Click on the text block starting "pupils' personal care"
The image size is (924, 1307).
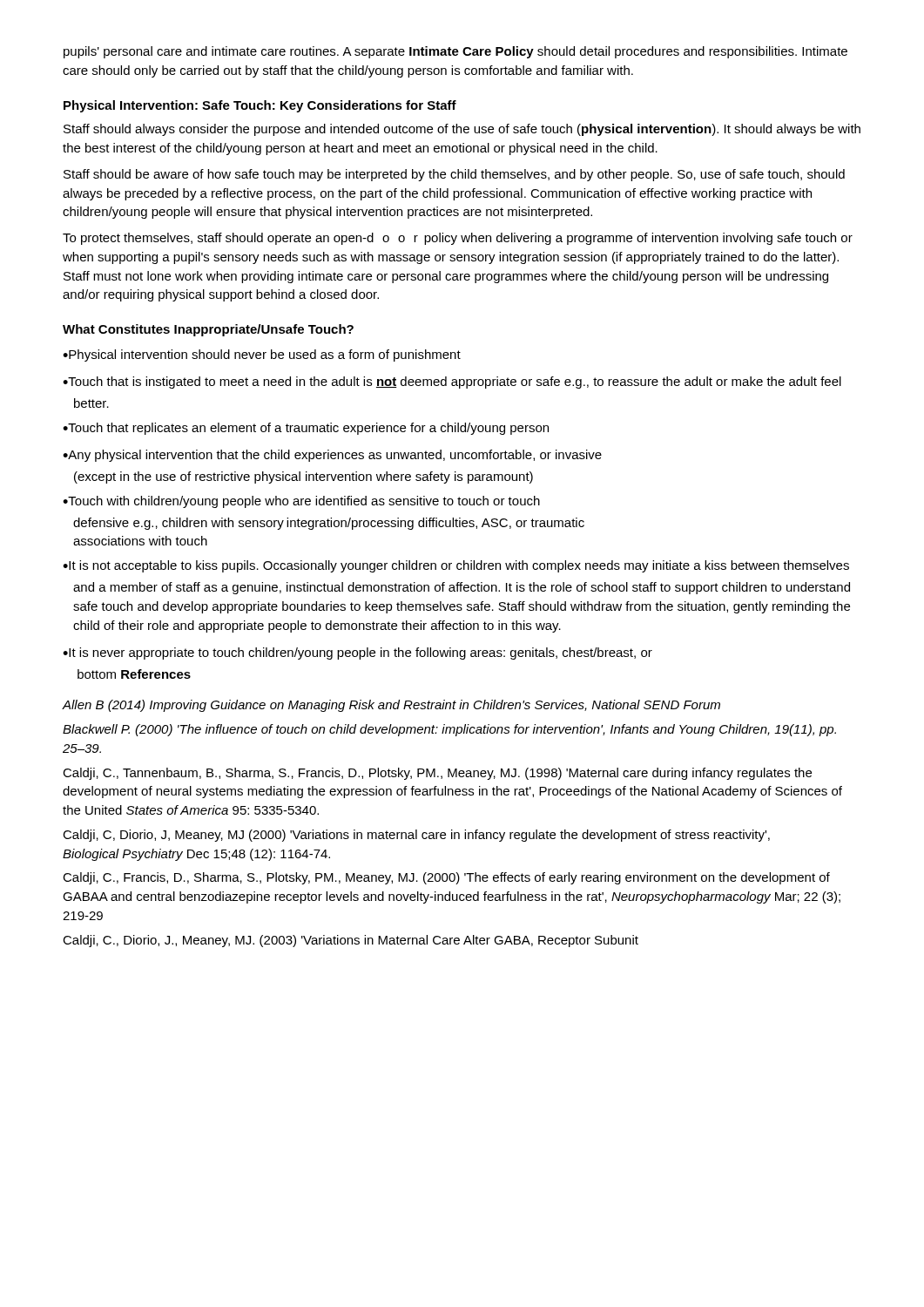[x=455, y=60]
